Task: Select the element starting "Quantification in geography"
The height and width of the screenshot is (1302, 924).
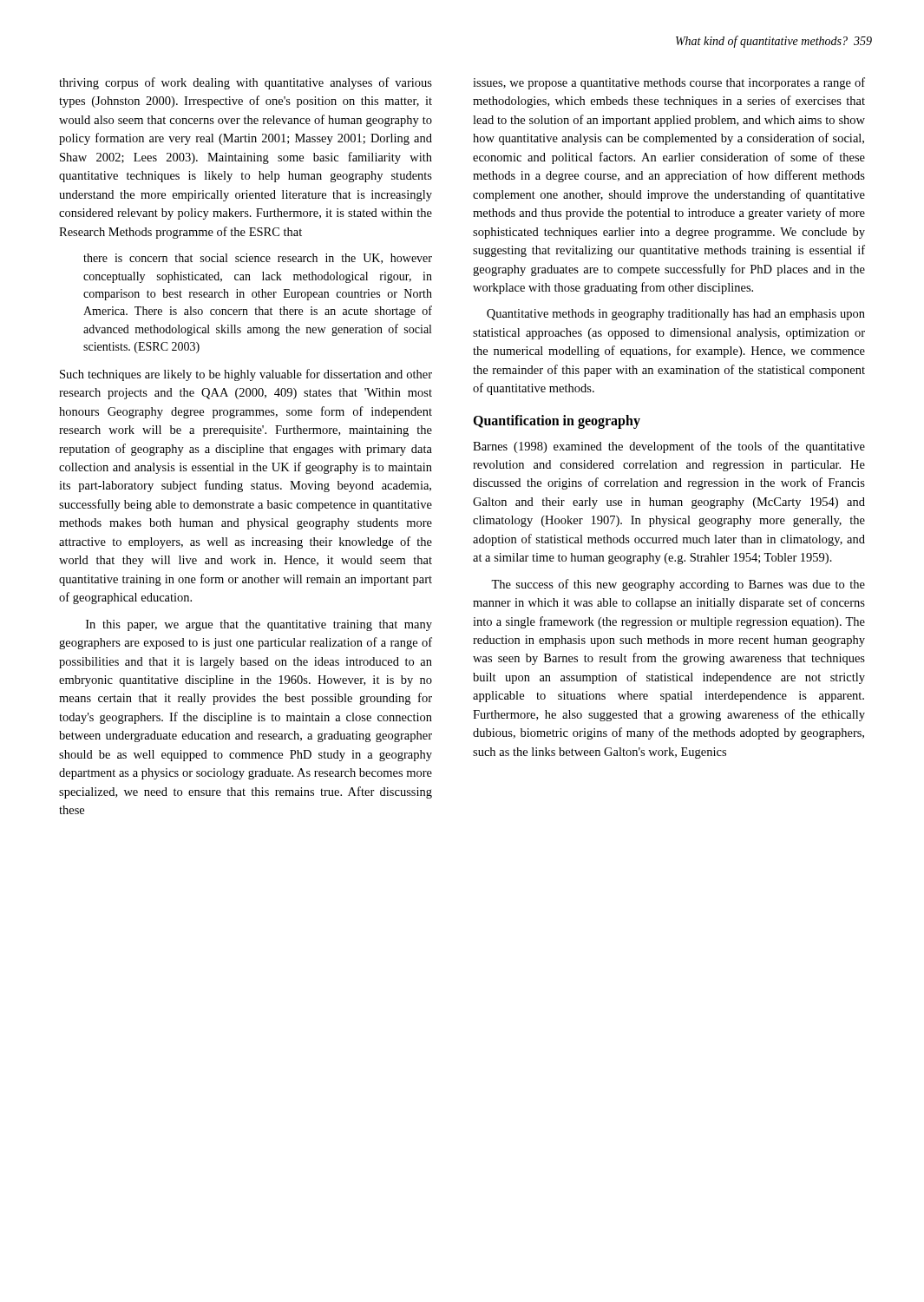Action: [557, 420]
